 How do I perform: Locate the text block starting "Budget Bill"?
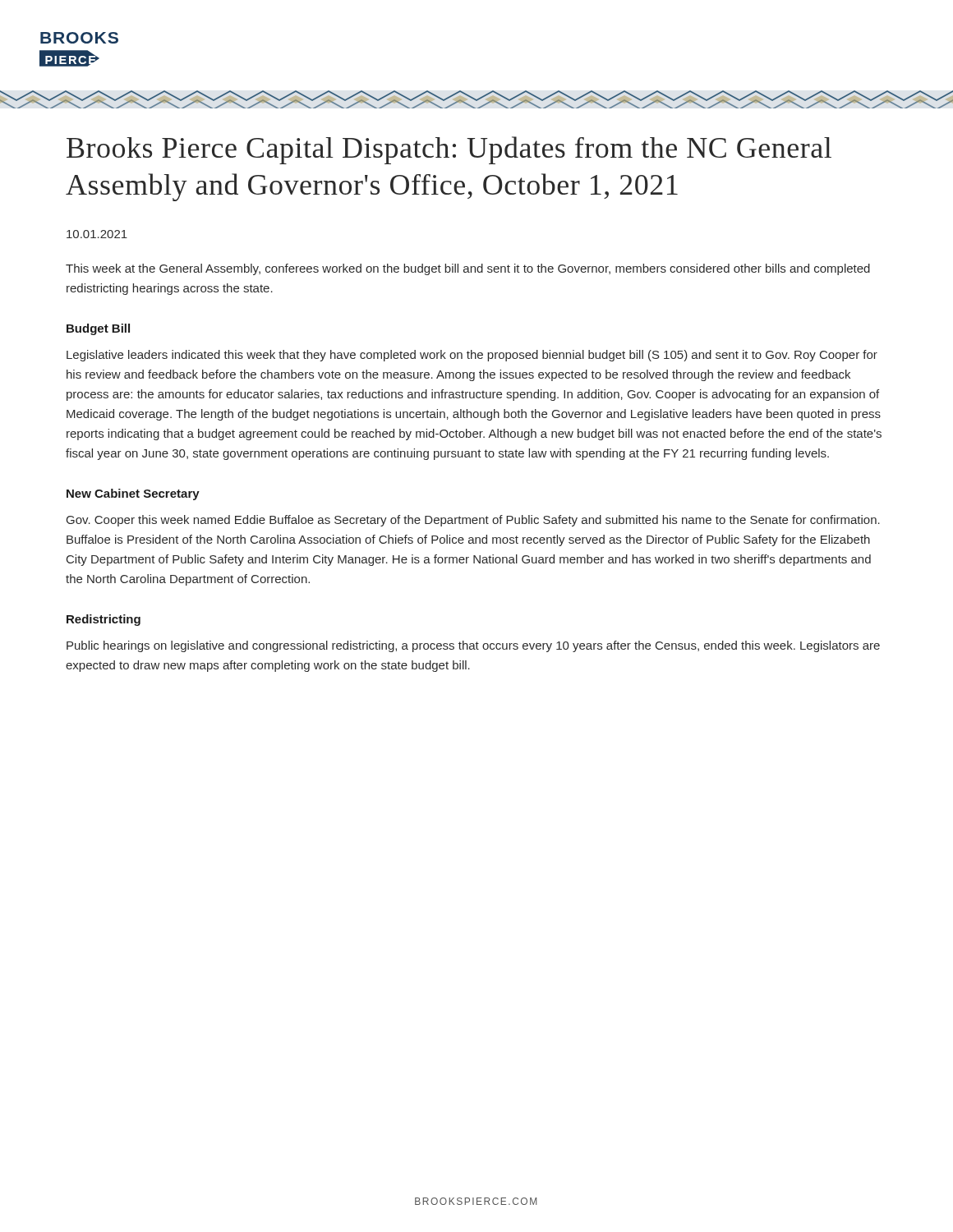(x=98, y=328)
